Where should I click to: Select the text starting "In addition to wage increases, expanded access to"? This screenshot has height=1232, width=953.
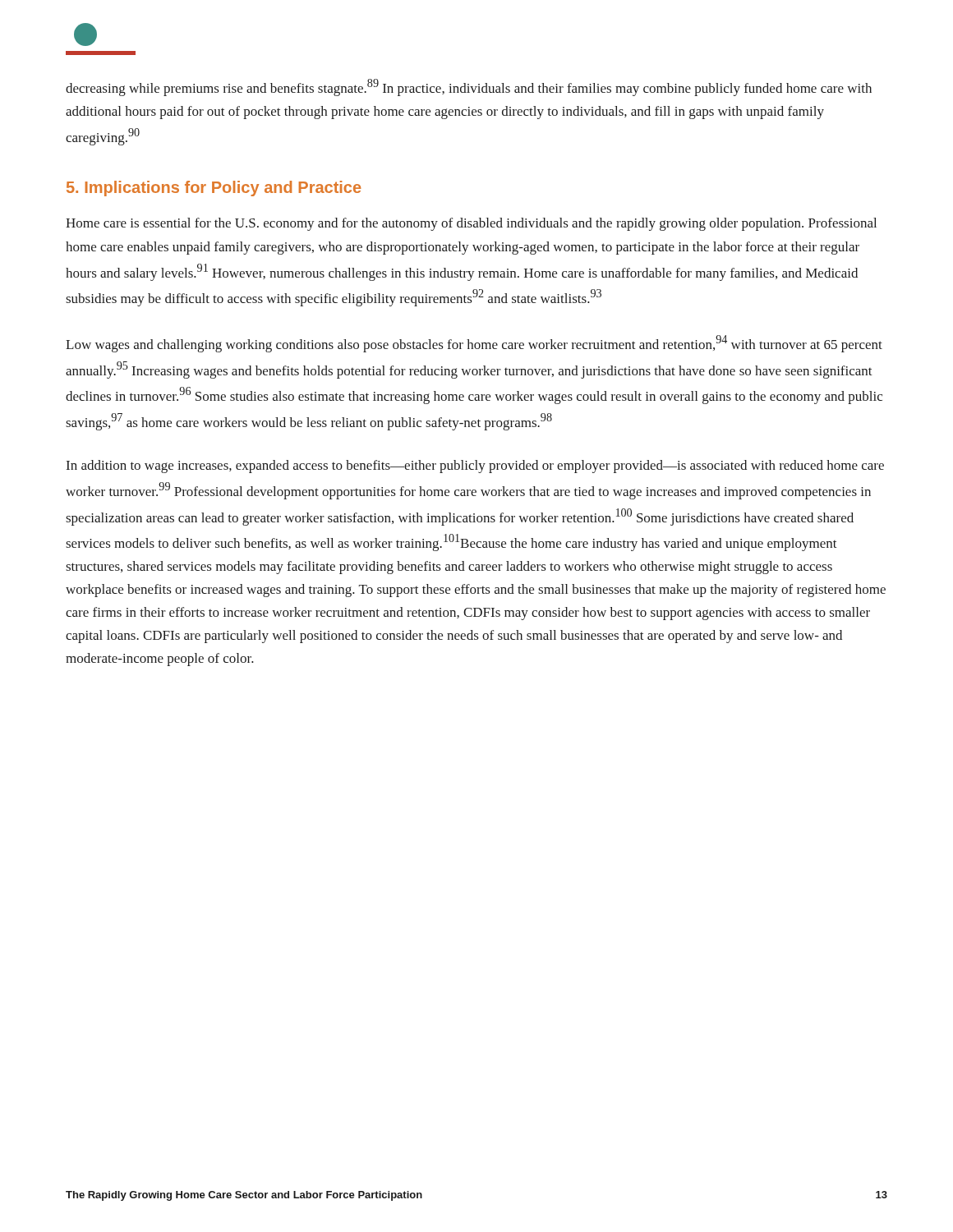[476, 562]
